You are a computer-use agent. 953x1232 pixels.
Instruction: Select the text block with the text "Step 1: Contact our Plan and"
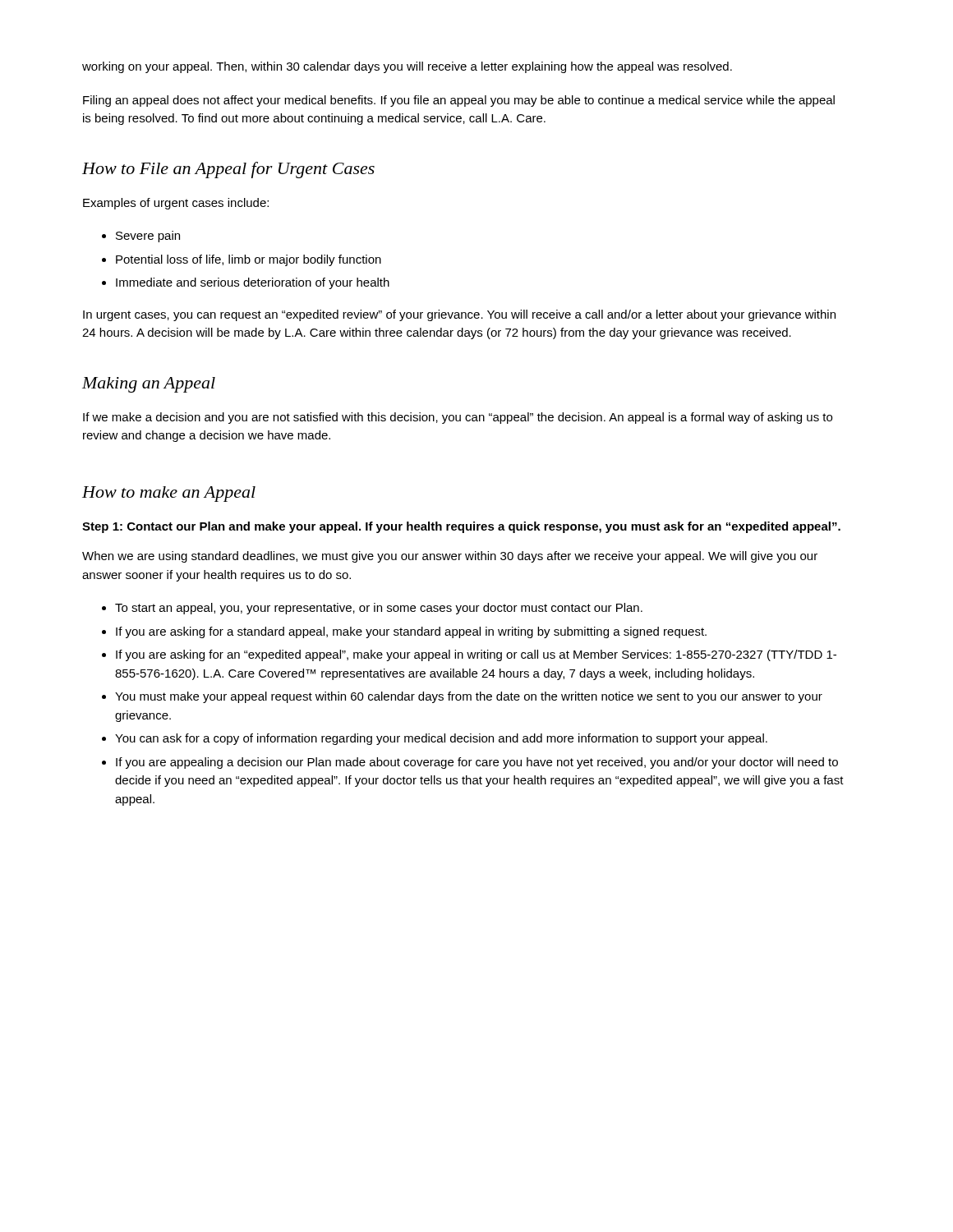(462, 526)
